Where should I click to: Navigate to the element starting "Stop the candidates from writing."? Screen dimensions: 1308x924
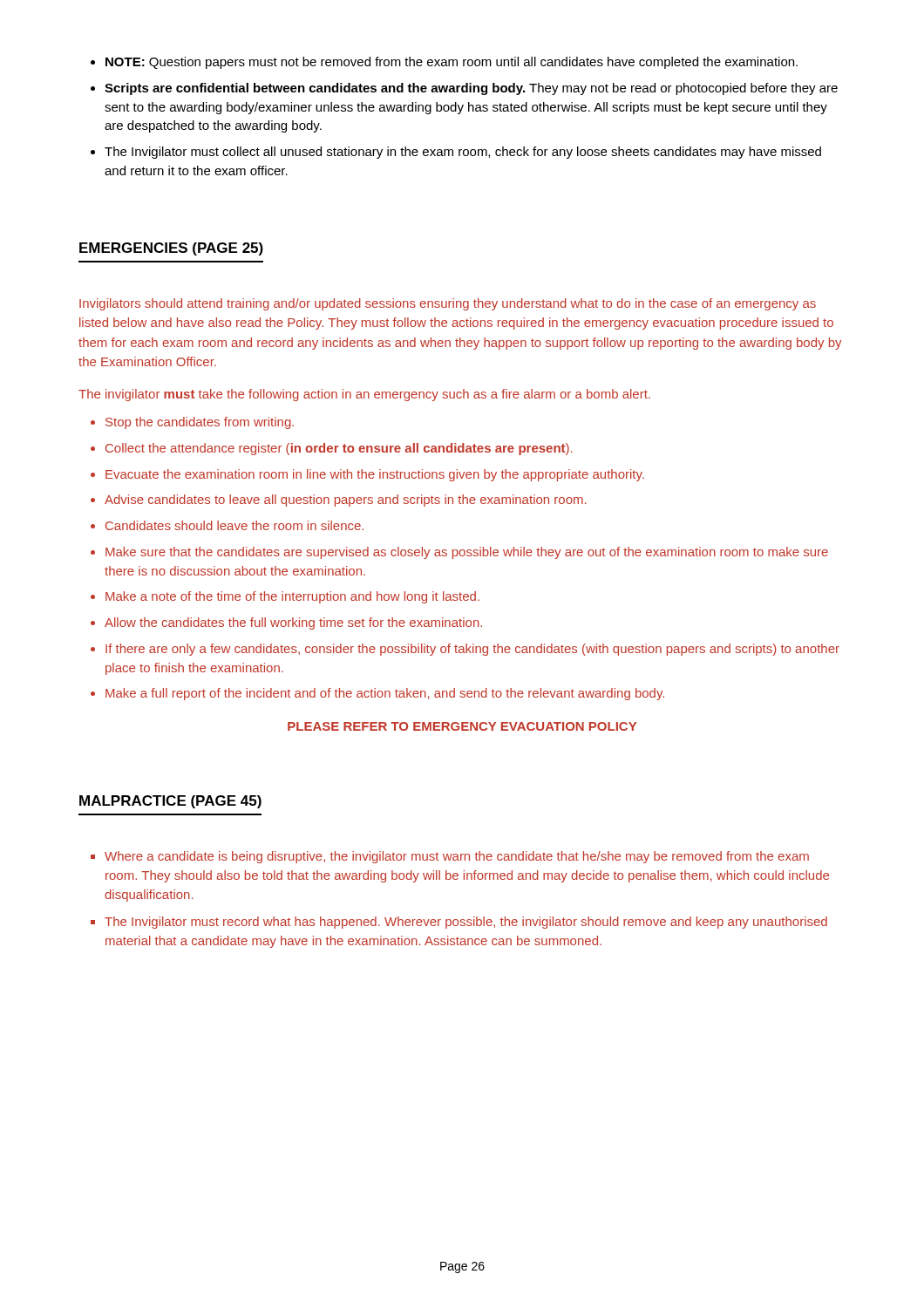pyautogui.click(x=200, y=422)
